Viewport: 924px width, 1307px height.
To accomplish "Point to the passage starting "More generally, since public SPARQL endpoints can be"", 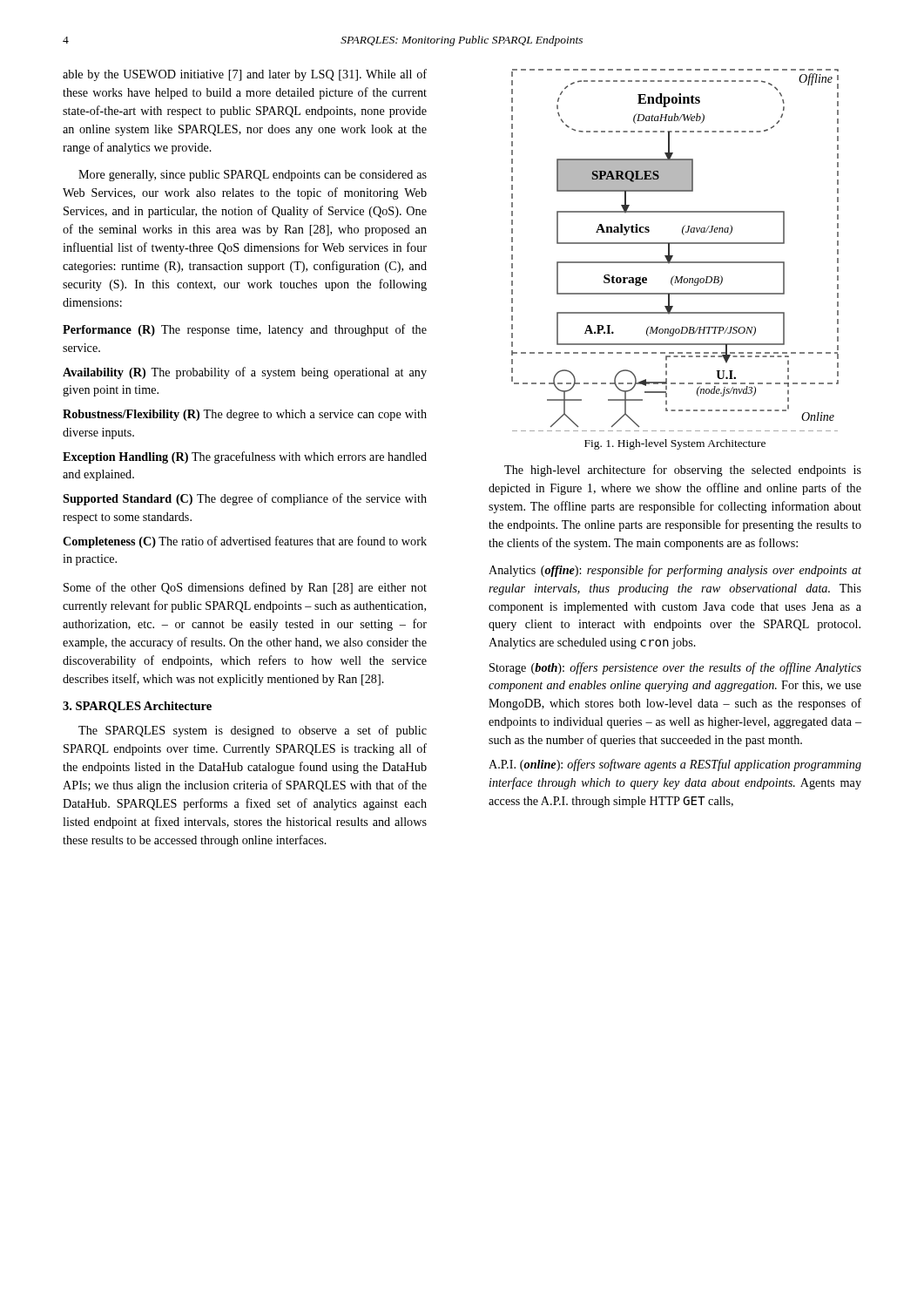I will point(245,239).
